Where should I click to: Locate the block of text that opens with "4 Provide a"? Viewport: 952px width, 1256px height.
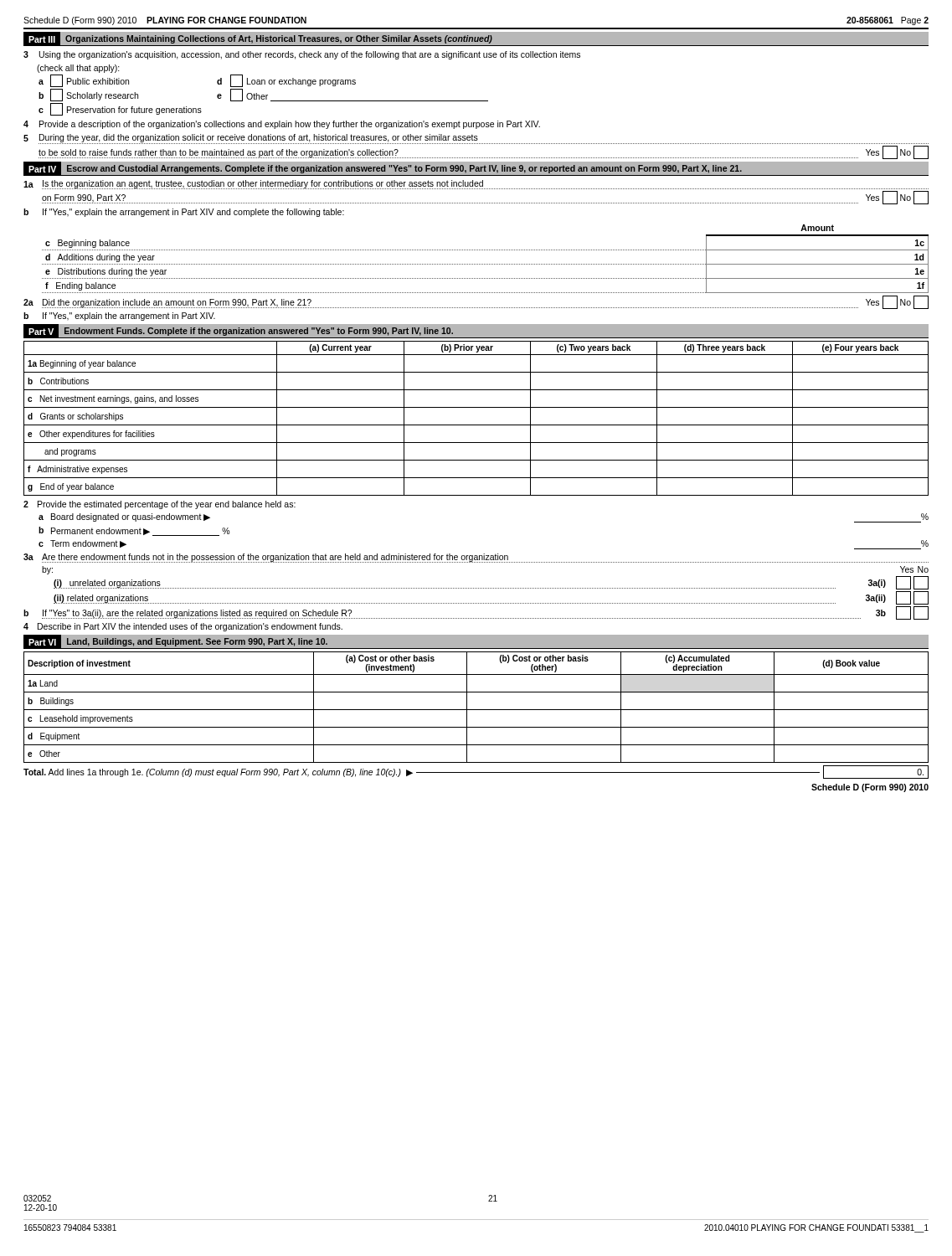coord(476,124)
